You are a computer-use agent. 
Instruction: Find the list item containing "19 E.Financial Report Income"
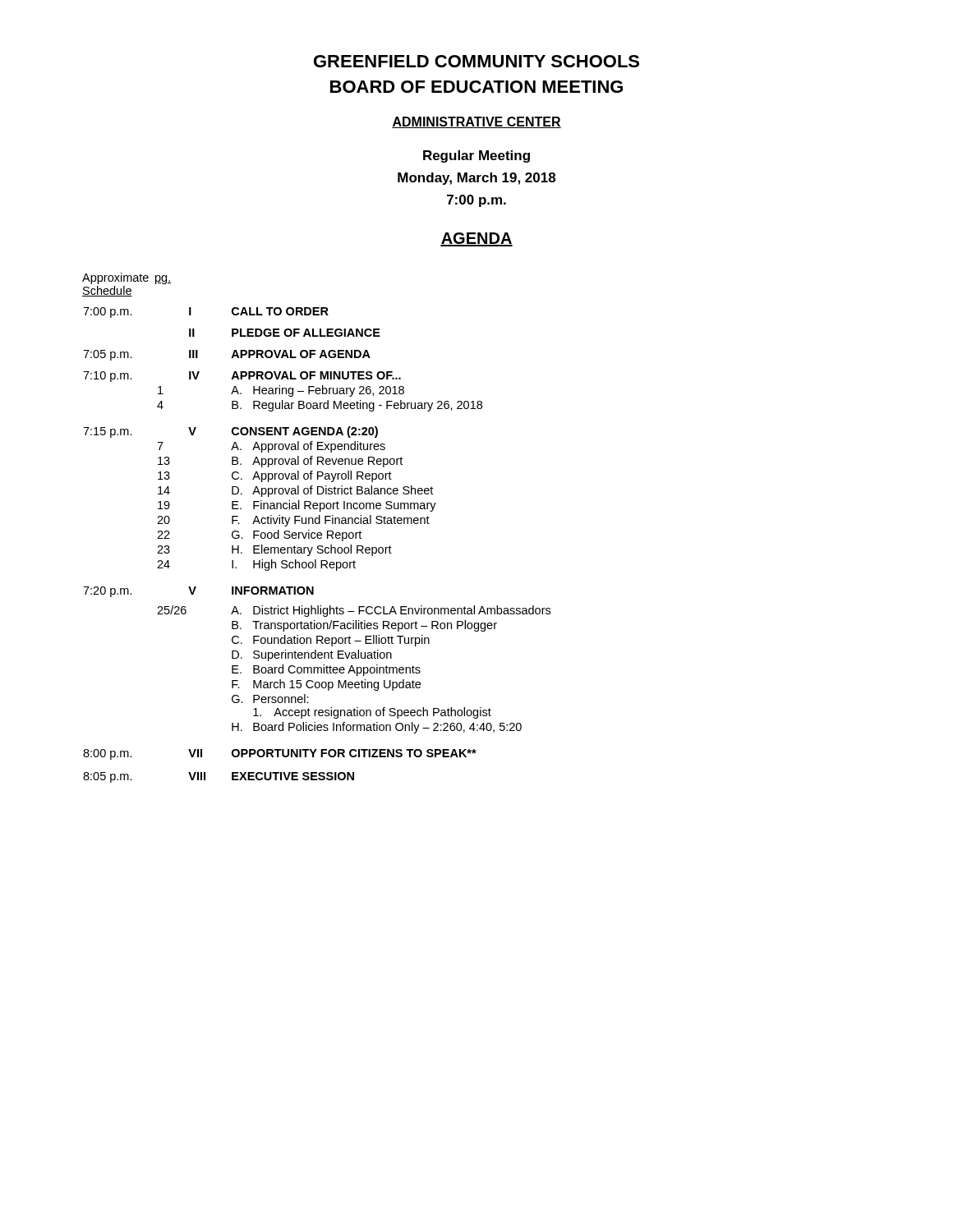pyautogui.click(x=297, y=506)
